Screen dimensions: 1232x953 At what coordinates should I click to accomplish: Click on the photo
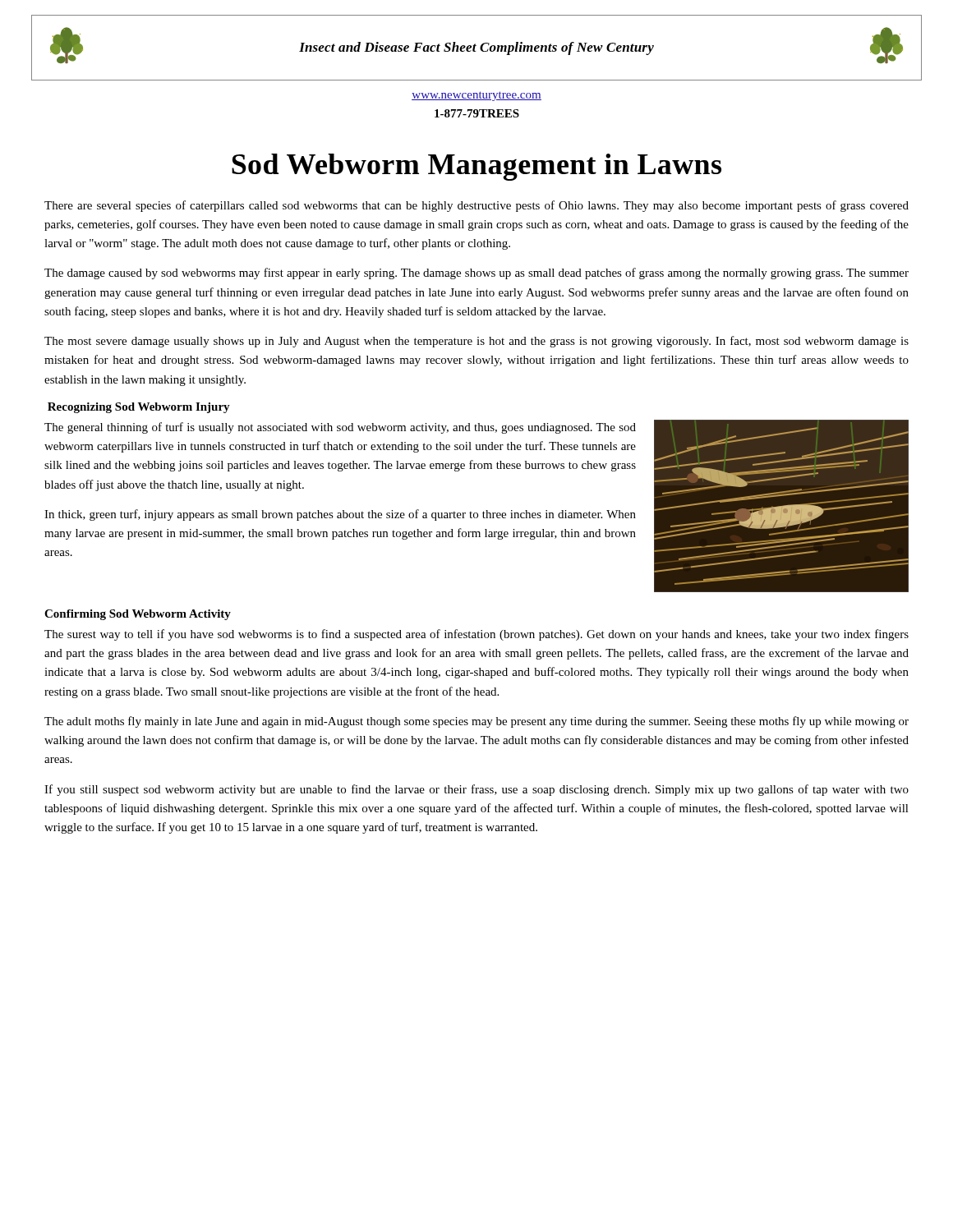click(x=781, y=507)
